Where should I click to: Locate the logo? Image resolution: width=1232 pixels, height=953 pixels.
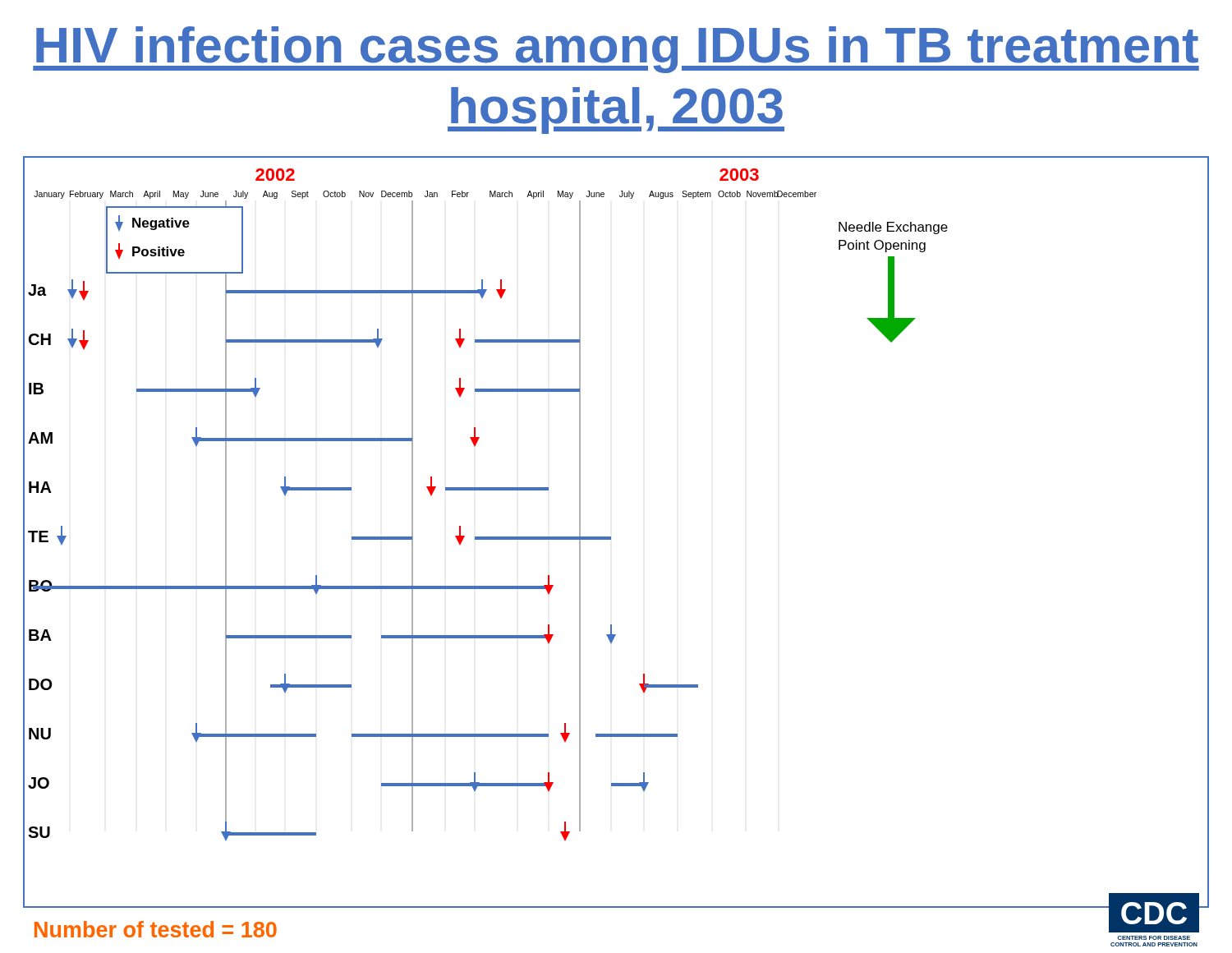point(1154,920)
